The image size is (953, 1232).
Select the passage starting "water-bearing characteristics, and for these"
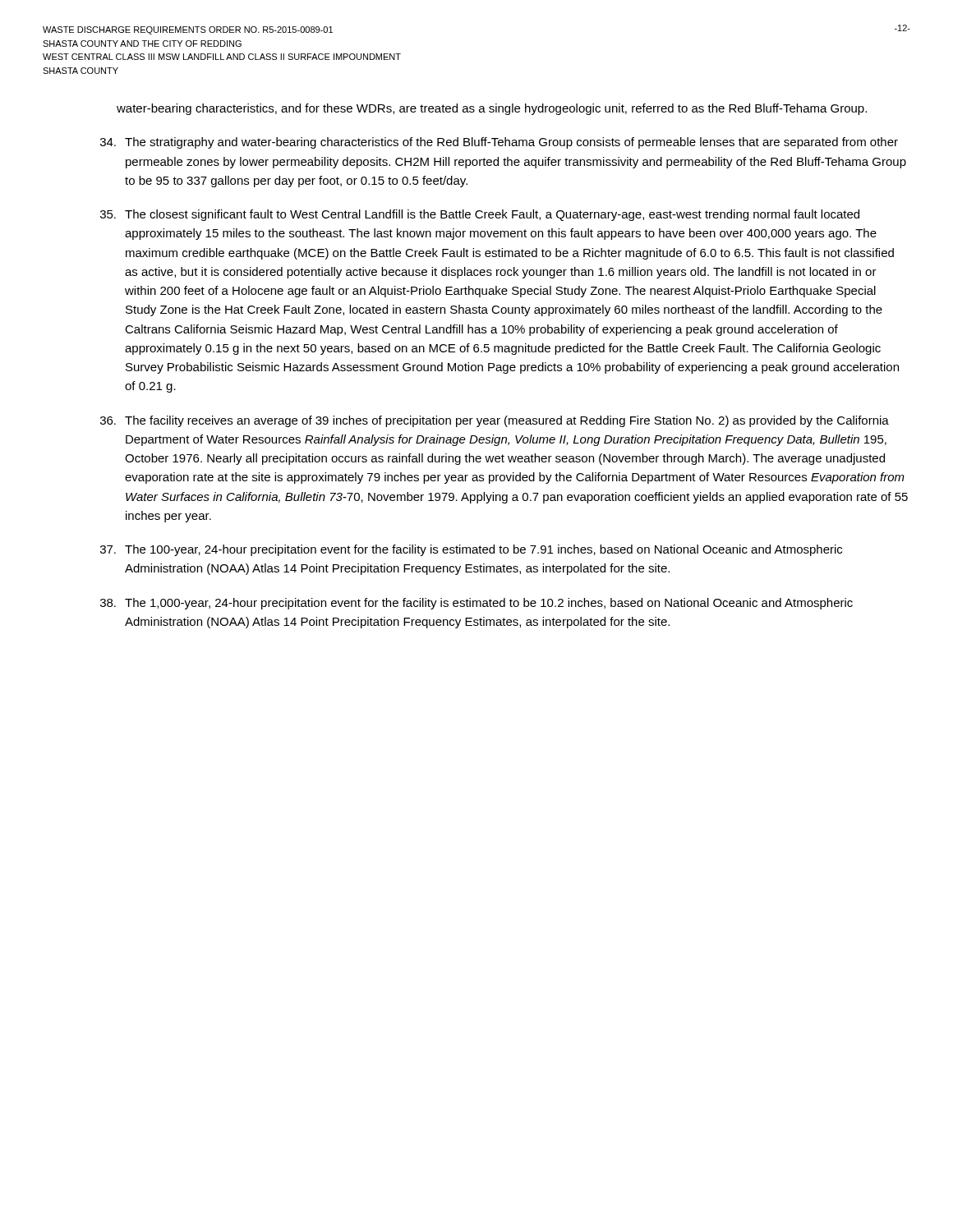[492, 108]
